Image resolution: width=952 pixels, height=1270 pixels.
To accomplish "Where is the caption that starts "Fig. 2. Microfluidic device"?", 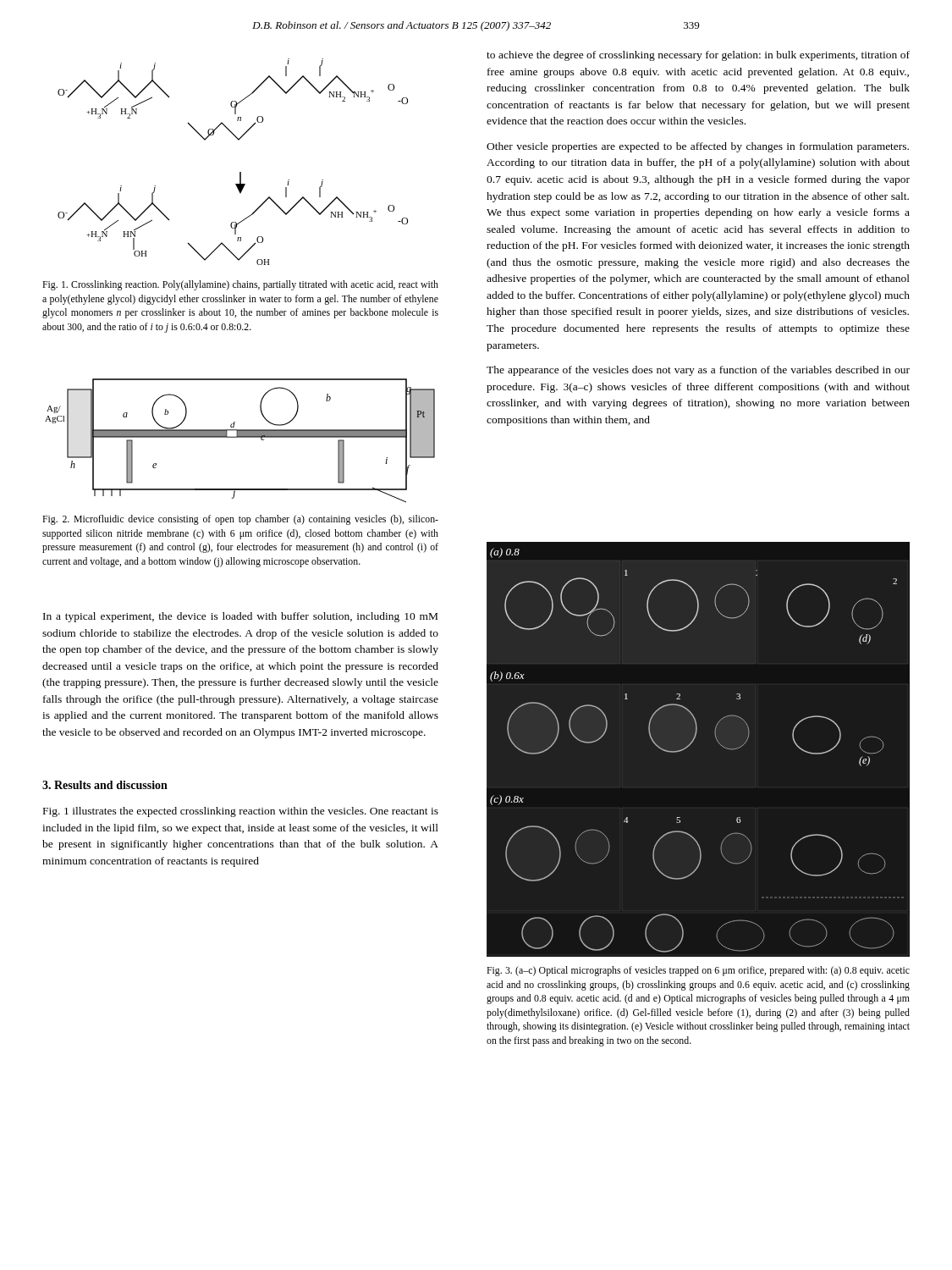I will point(240,540).
